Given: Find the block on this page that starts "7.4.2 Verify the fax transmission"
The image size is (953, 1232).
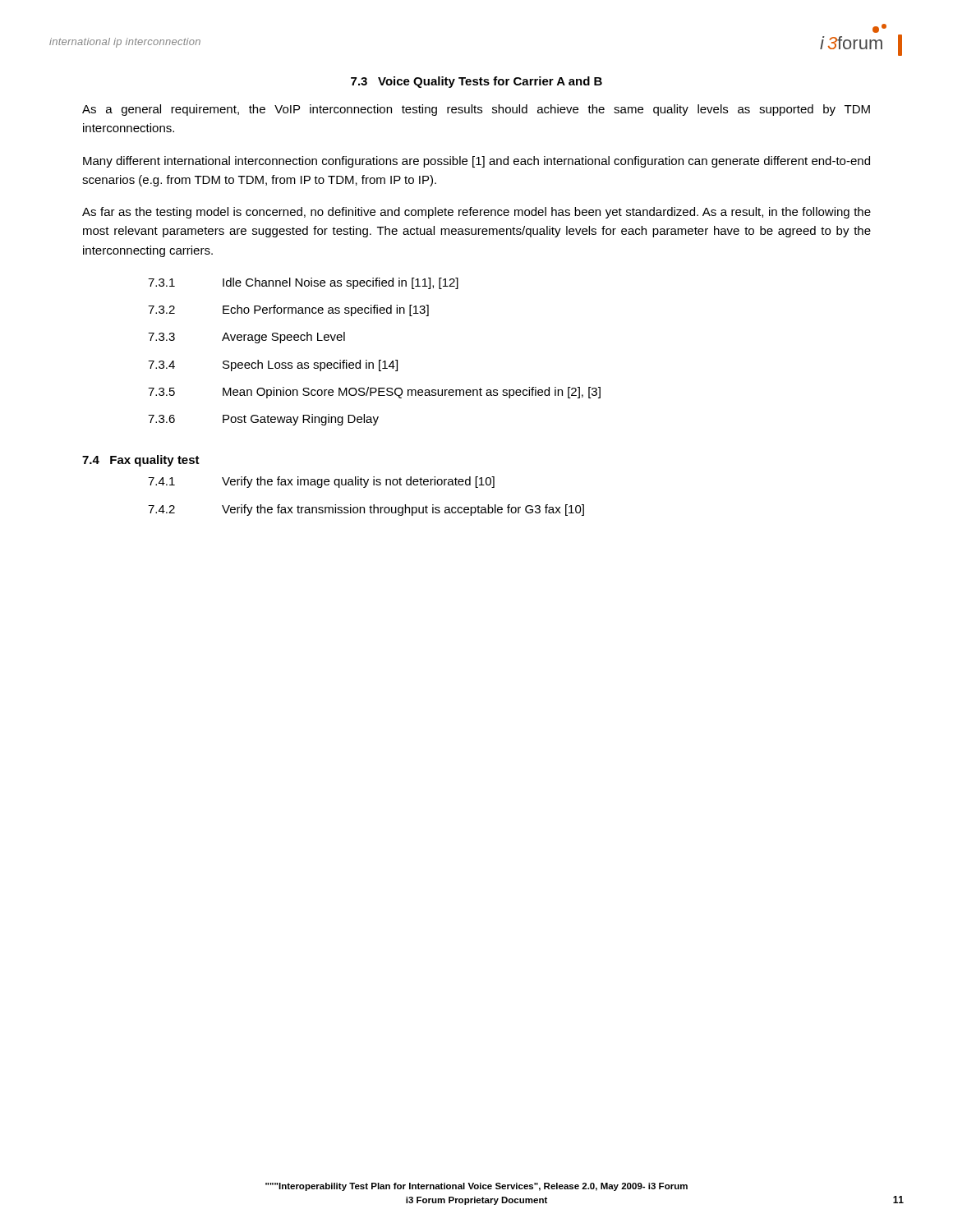Looking at the screenshot, I should click(x=509, y=509).
